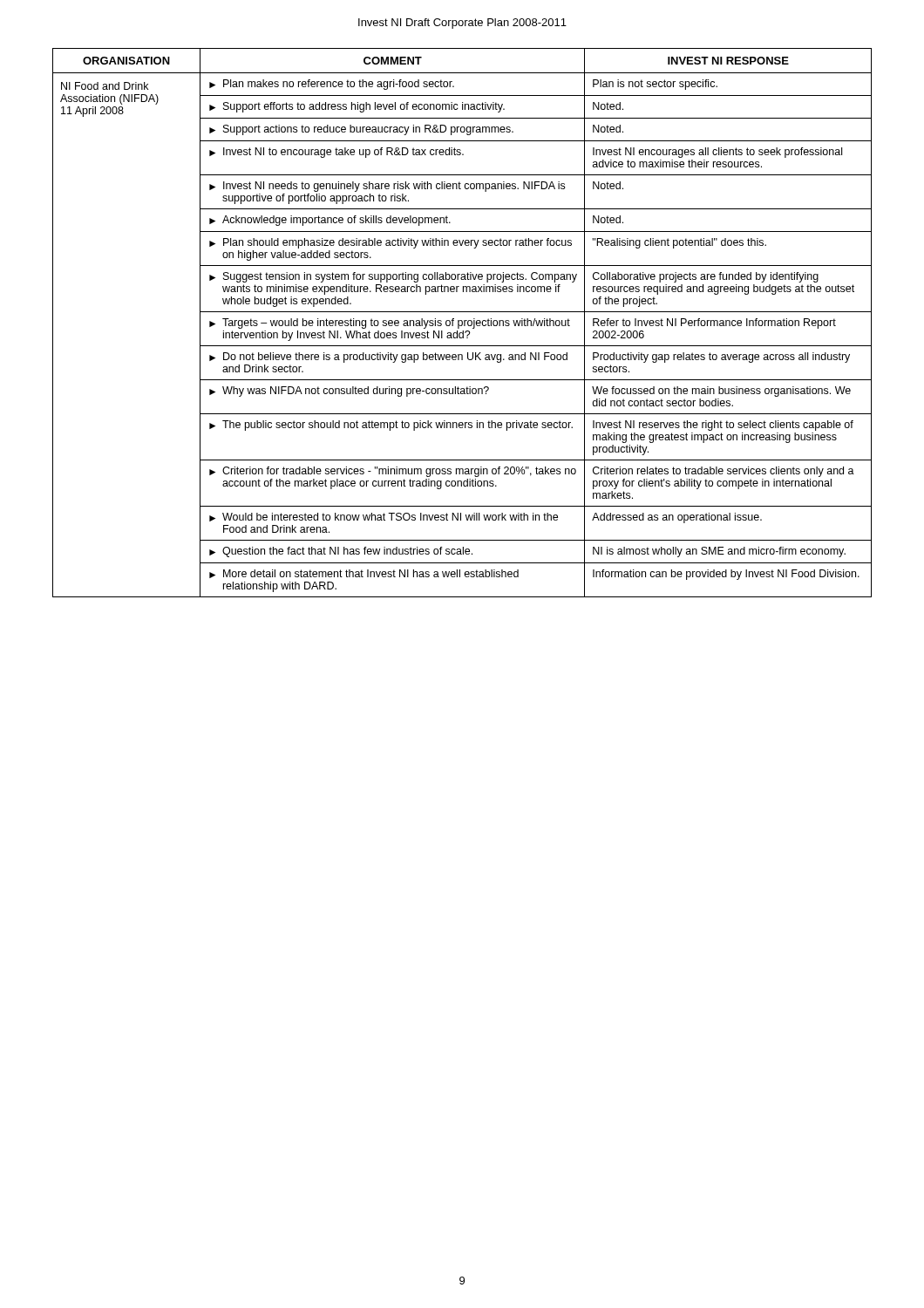Find the table
Image resolution: width=924 pixels, height=1308 pixels.
[462, 323]
